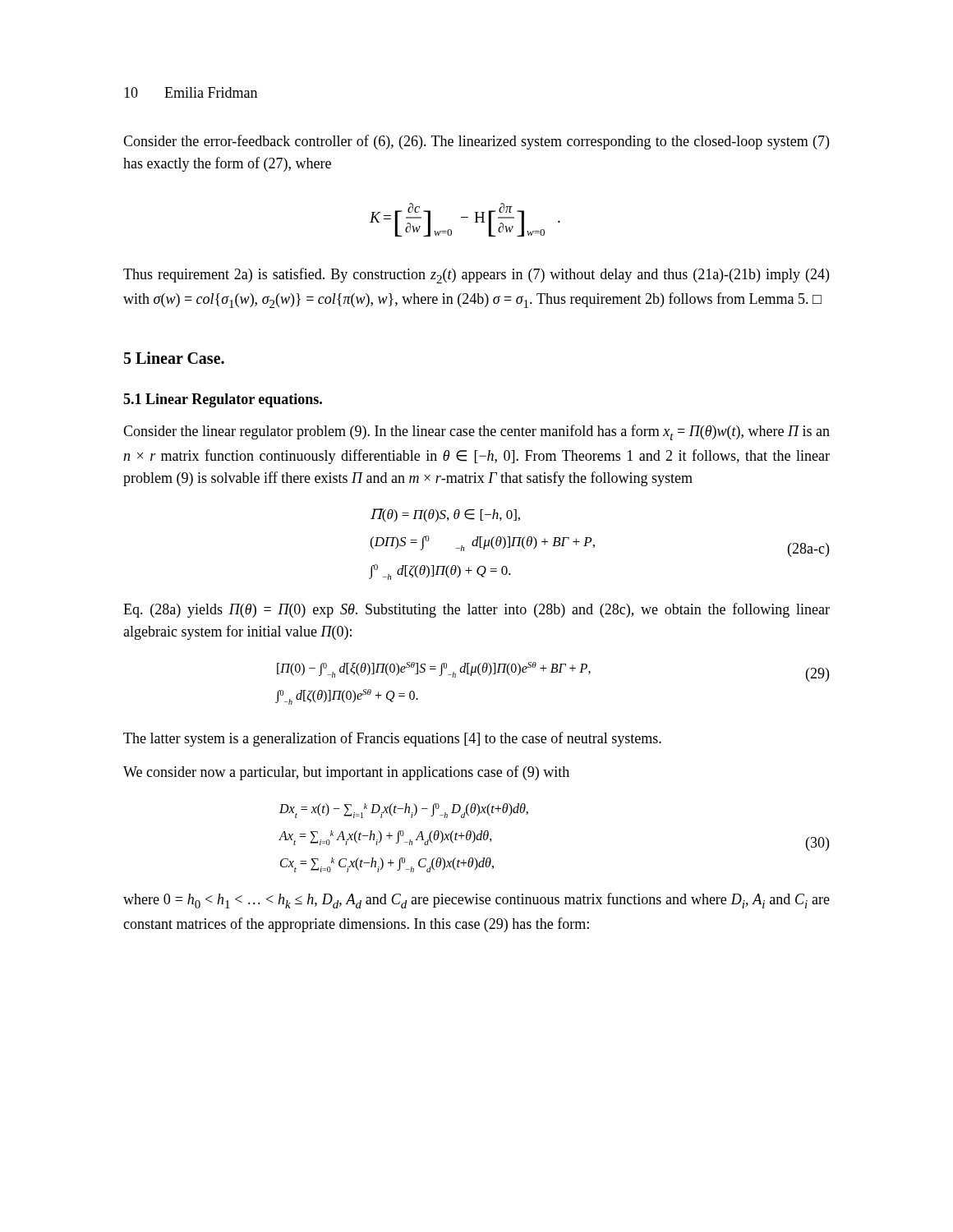The image size is (953, 1232).
Task: Find "5 Linear Case." on this page
Action: [x=174, y=358]
